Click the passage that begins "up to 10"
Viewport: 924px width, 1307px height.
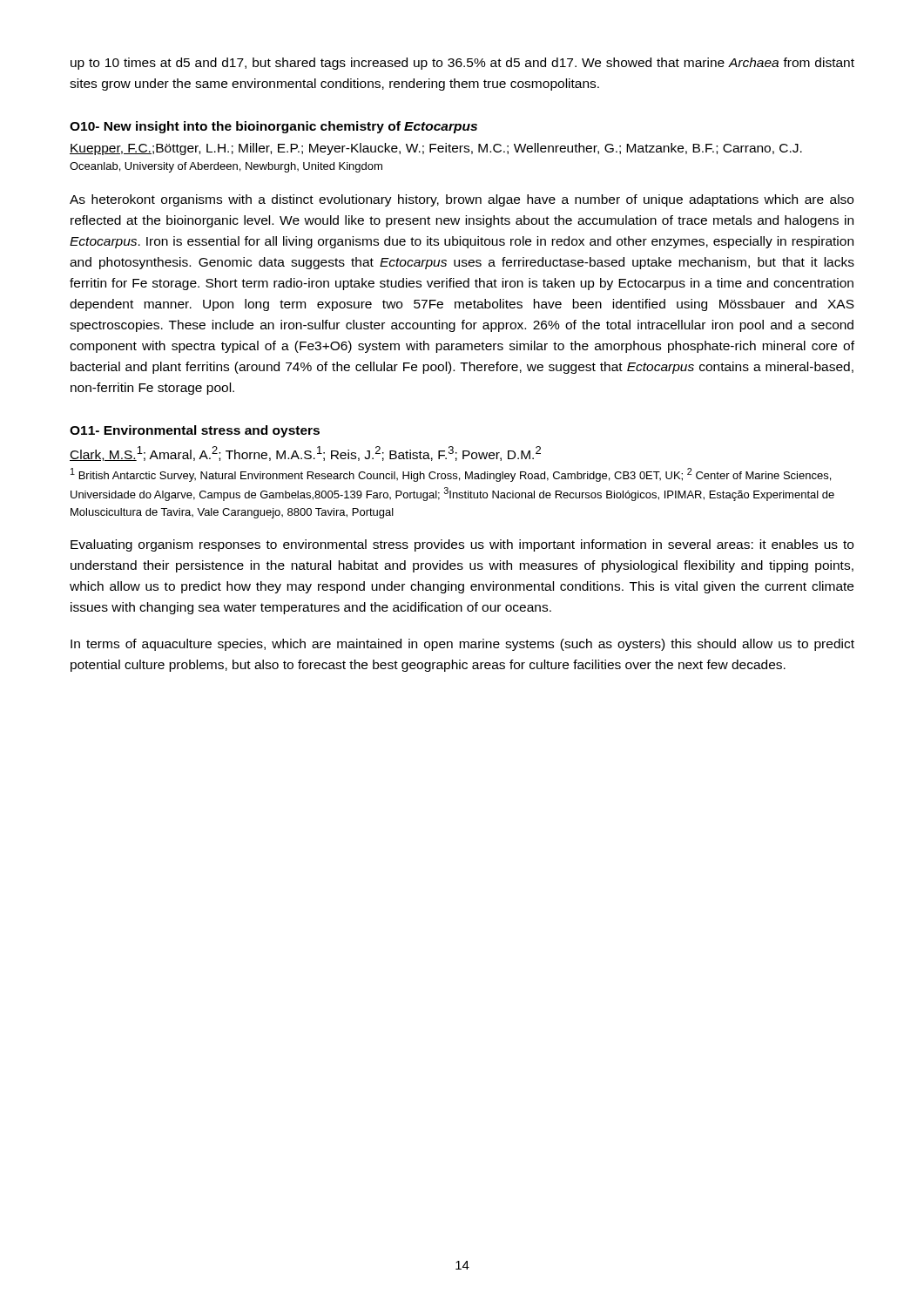click(462, 73)
